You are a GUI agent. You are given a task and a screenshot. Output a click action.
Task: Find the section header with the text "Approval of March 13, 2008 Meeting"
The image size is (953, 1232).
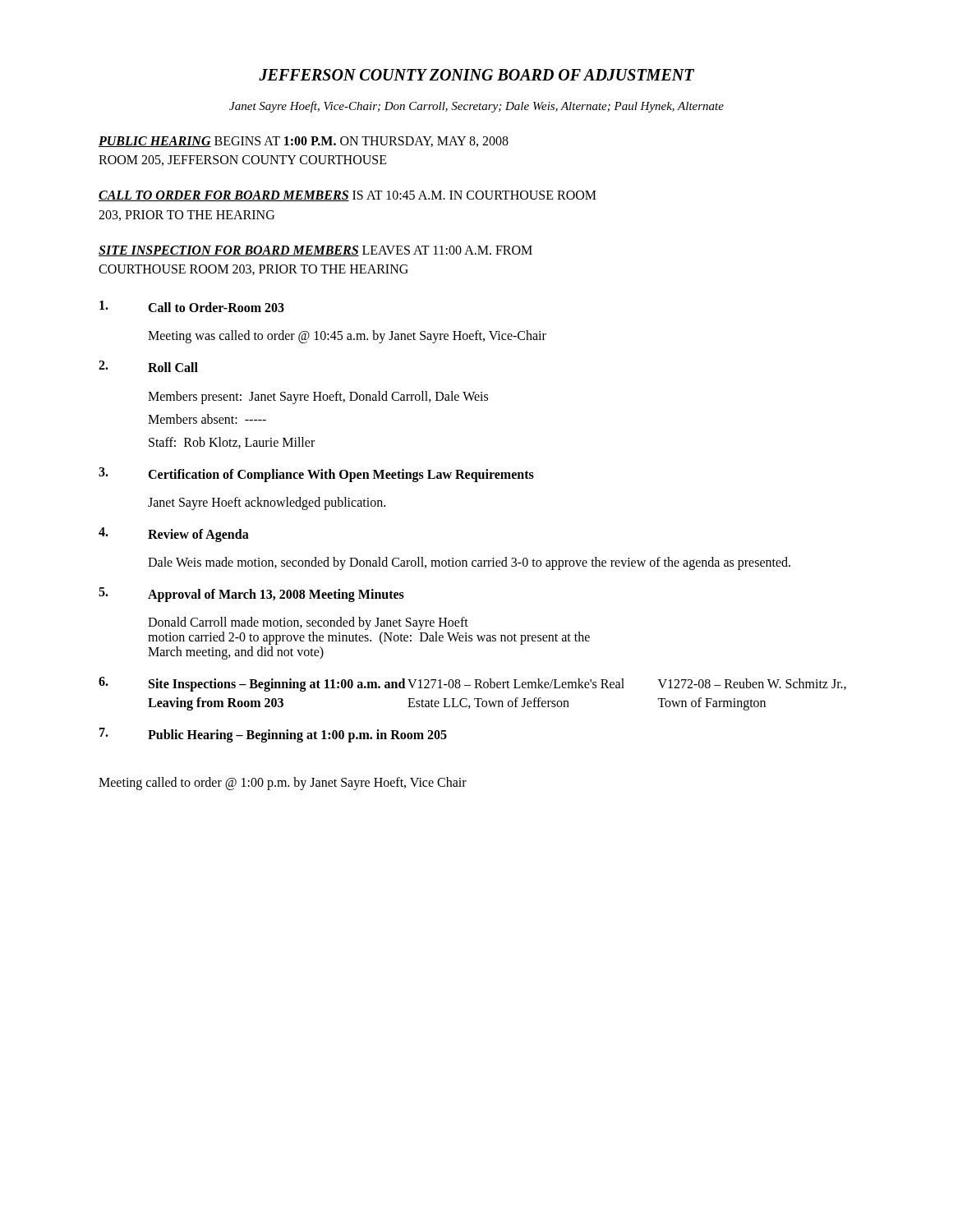tap(276, 594)
